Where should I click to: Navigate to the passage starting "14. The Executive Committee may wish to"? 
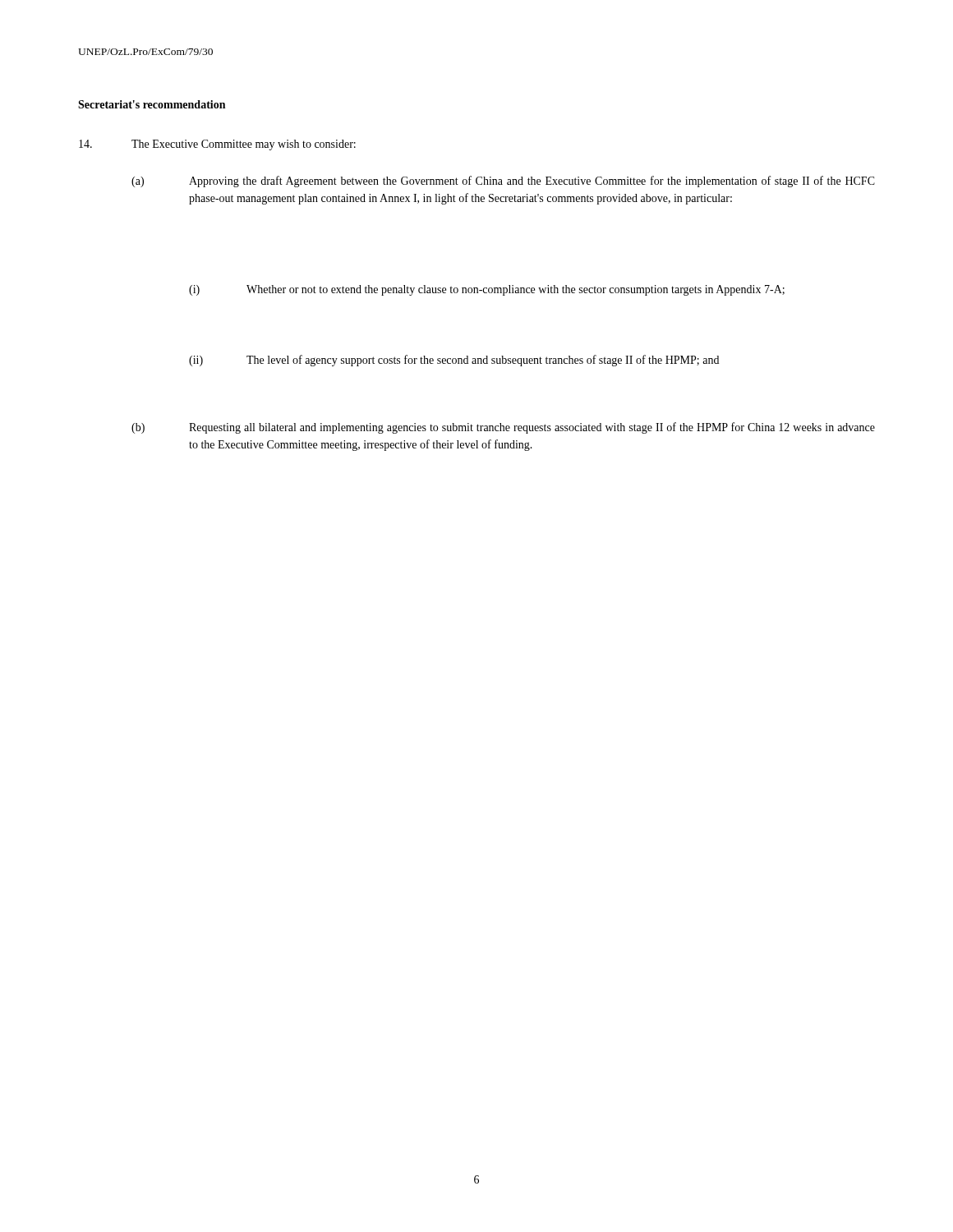coord(217,145)
